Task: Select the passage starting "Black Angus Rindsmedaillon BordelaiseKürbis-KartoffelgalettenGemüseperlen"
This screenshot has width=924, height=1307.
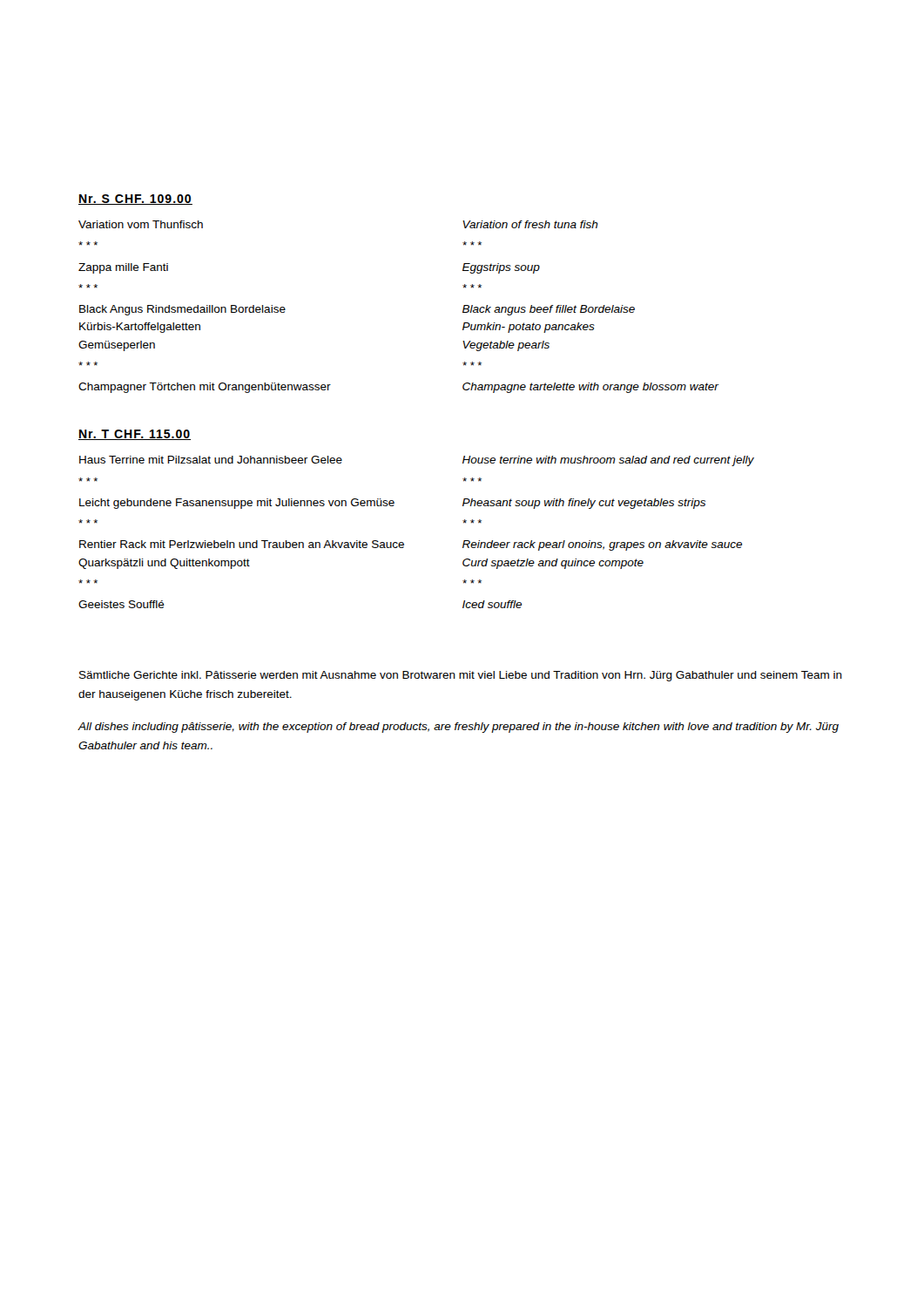Action: (182, 326)
